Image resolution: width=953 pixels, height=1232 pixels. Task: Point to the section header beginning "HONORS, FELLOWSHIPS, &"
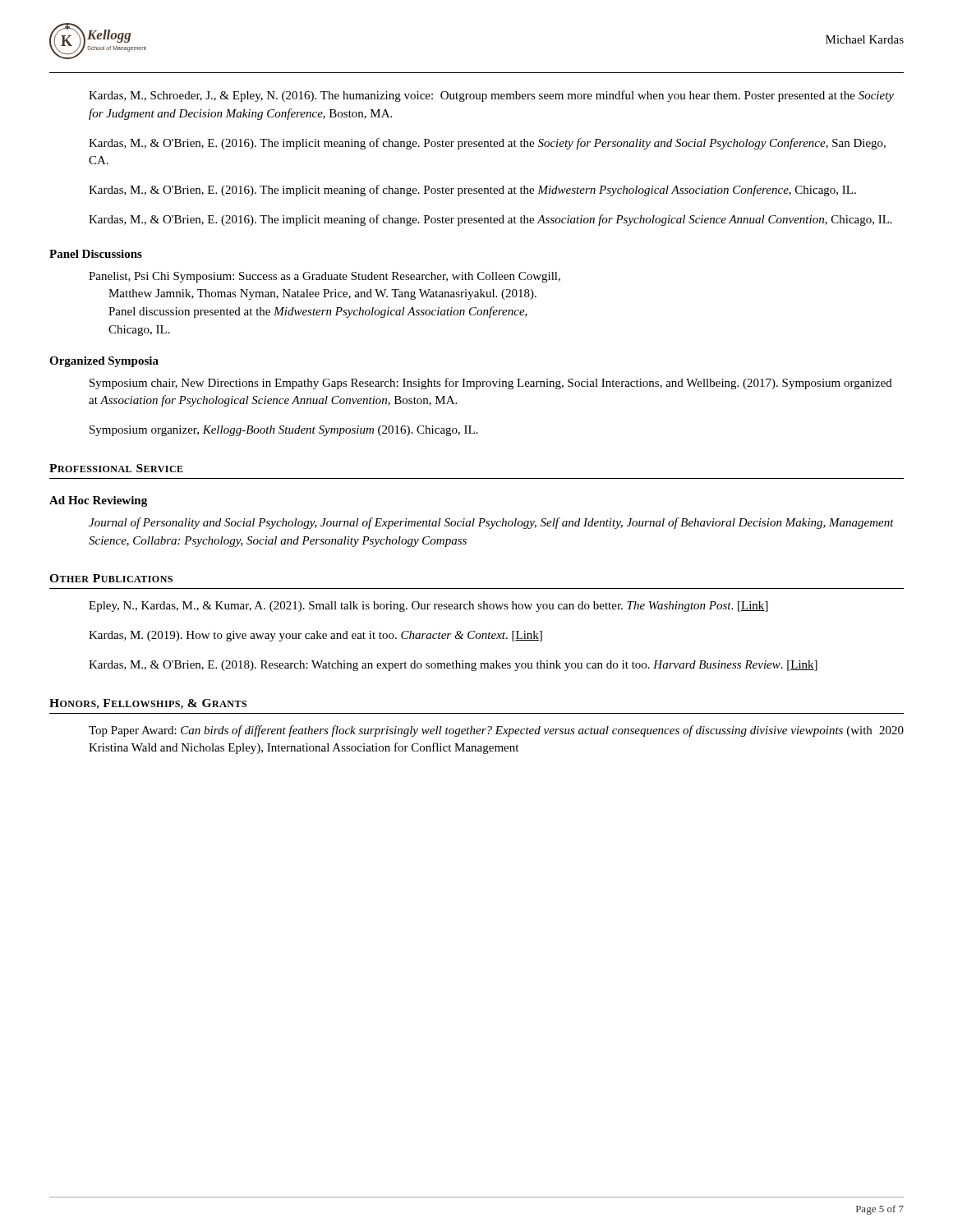[148, 702]
